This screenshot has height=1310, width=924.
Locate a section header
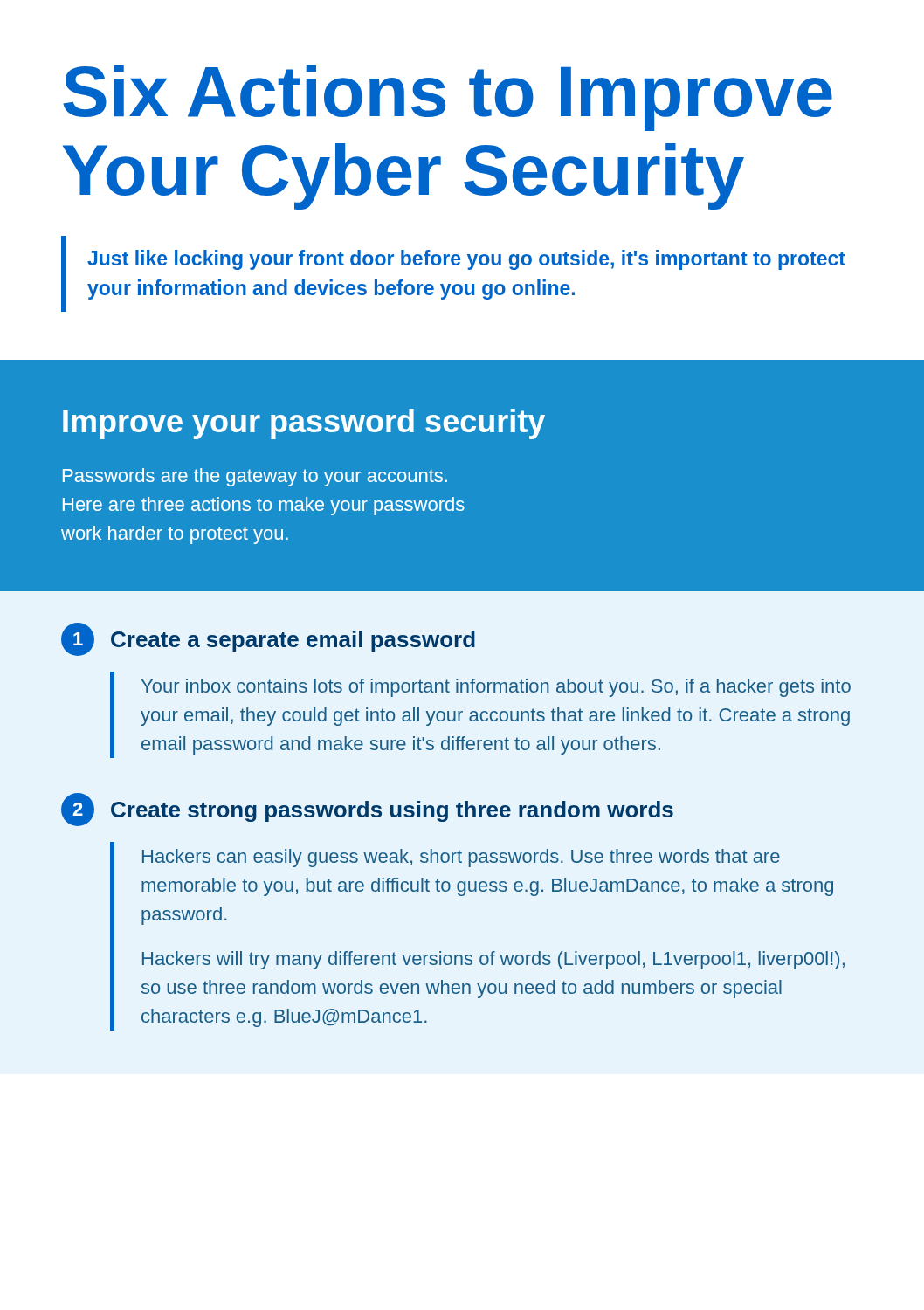(462, 422)
